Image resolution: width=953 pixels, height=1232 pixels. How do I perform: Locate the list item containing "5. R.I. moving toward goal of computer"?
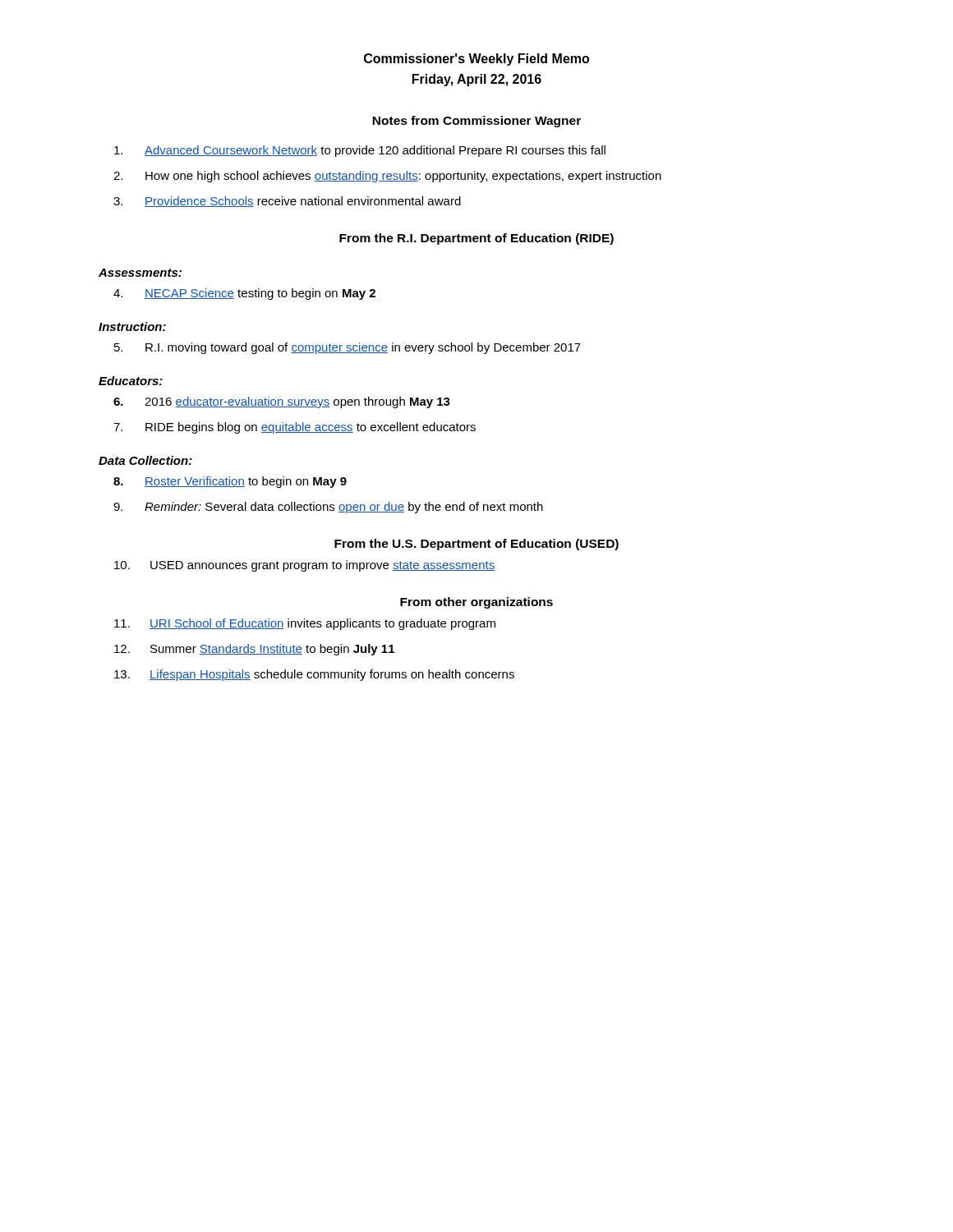476,347
